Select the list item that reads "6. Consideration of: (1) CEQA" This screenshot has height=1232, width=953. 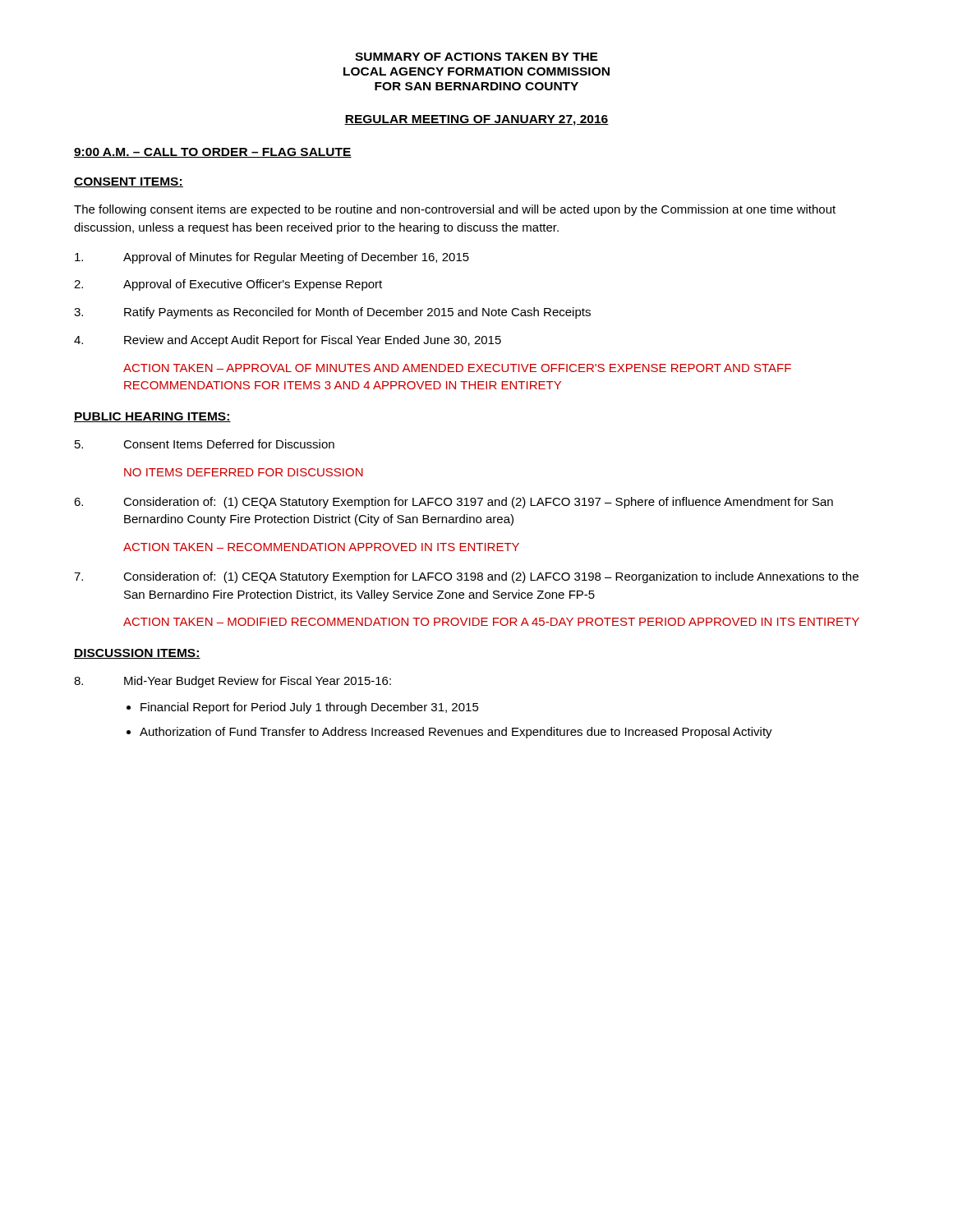(476, 510)
